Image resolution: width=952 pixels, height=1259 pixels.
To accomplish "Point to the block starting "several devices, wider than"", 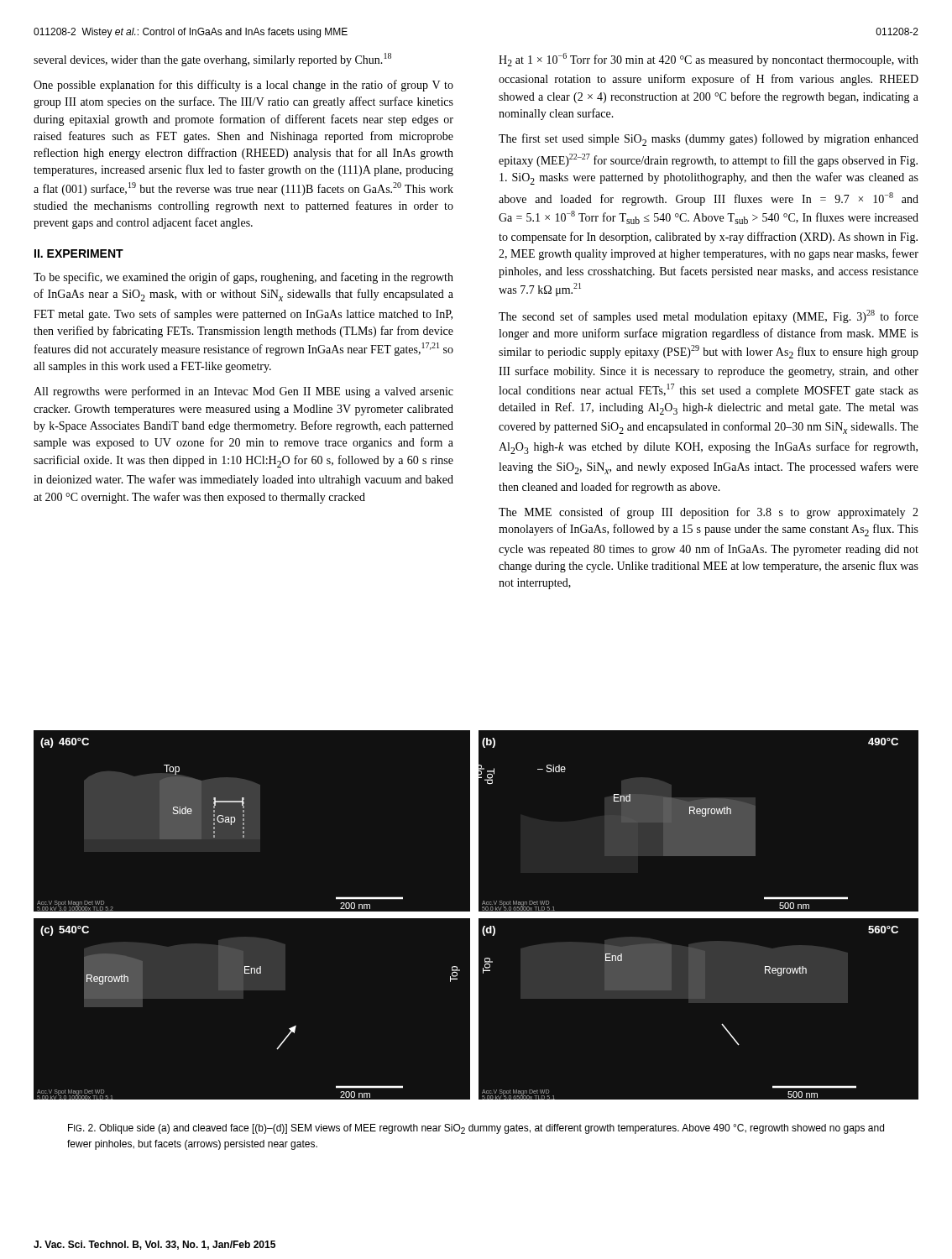I will point(243,141).
